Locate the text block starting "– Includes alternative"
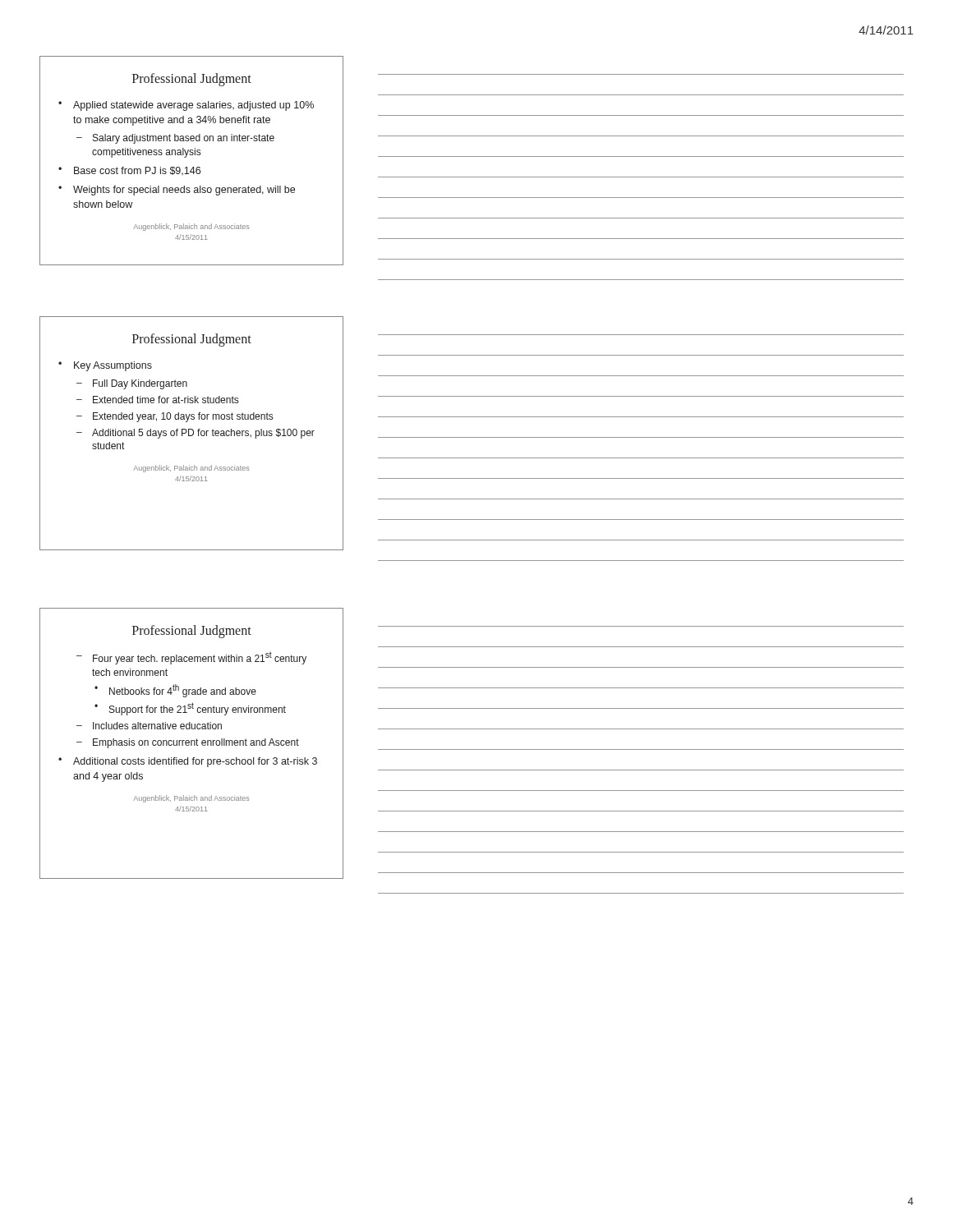953x1232 pixels. (x=200, y=727)
